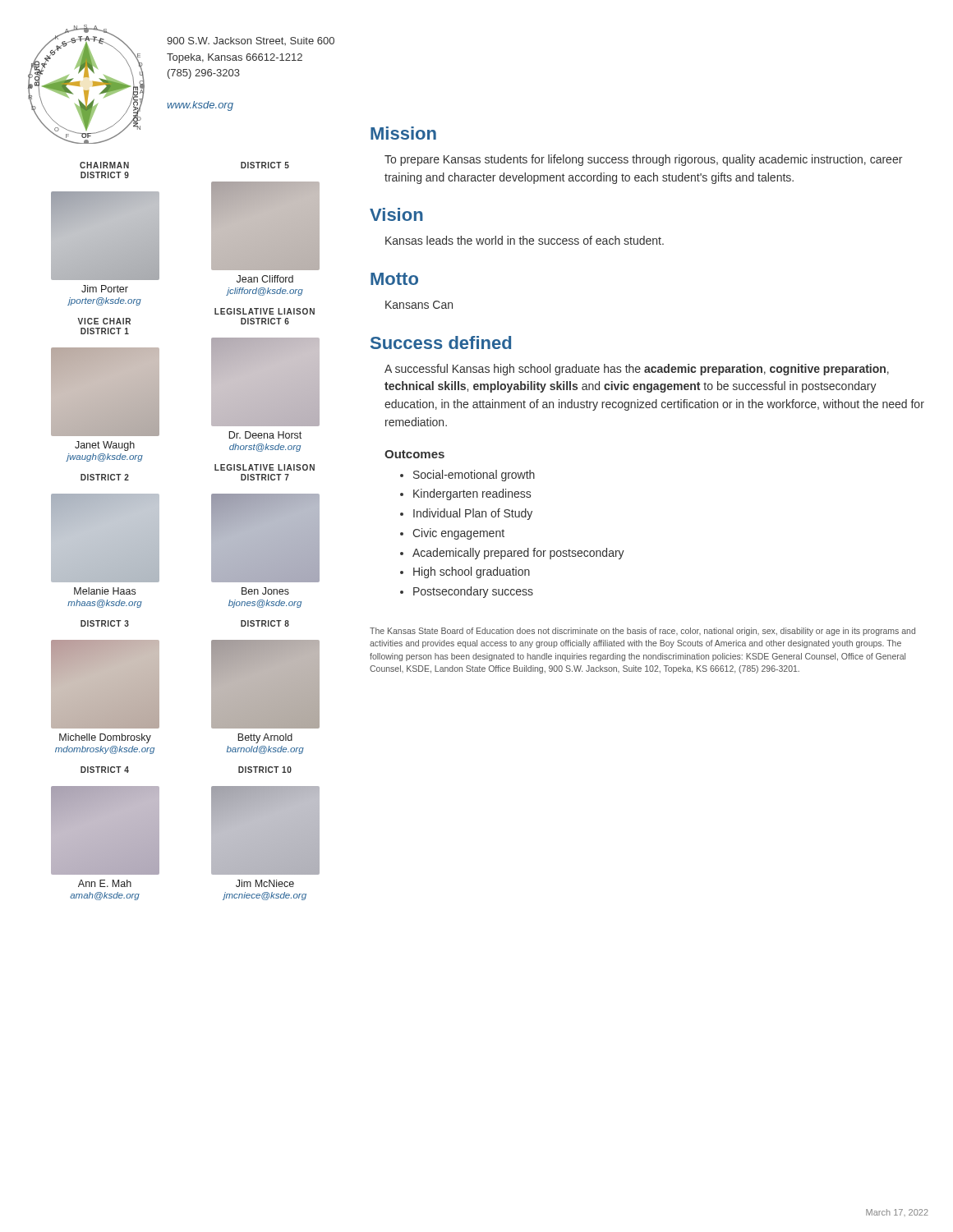This screenshot has width=953, height=1232.
Task: Click on the block starting "900 S.W. Jackson Street, Suite 600 Topeka,"
Action: pyautogui.click(x=251, y=73)
